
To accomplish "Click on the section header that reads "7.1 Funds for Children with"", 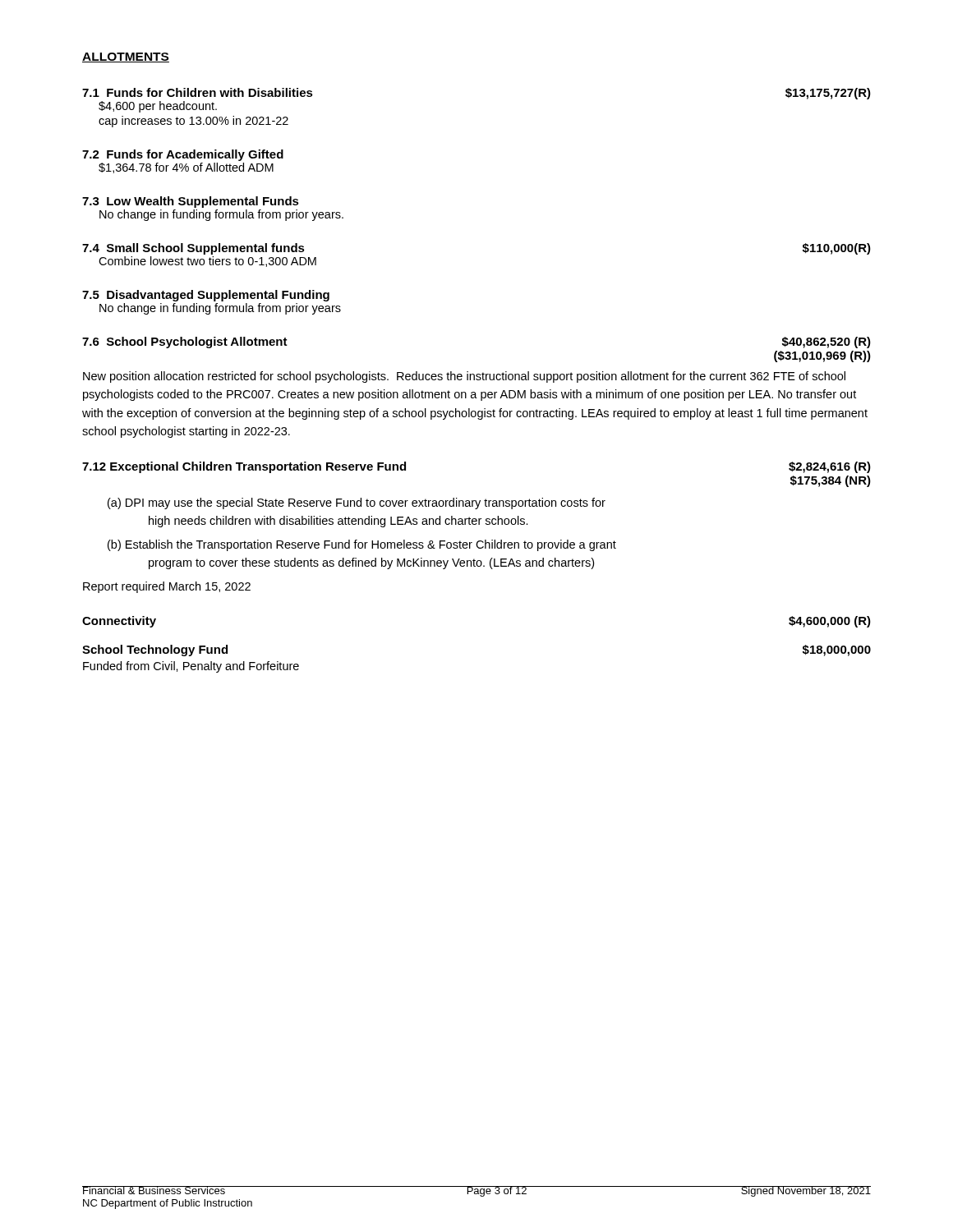I will (192, 93).
